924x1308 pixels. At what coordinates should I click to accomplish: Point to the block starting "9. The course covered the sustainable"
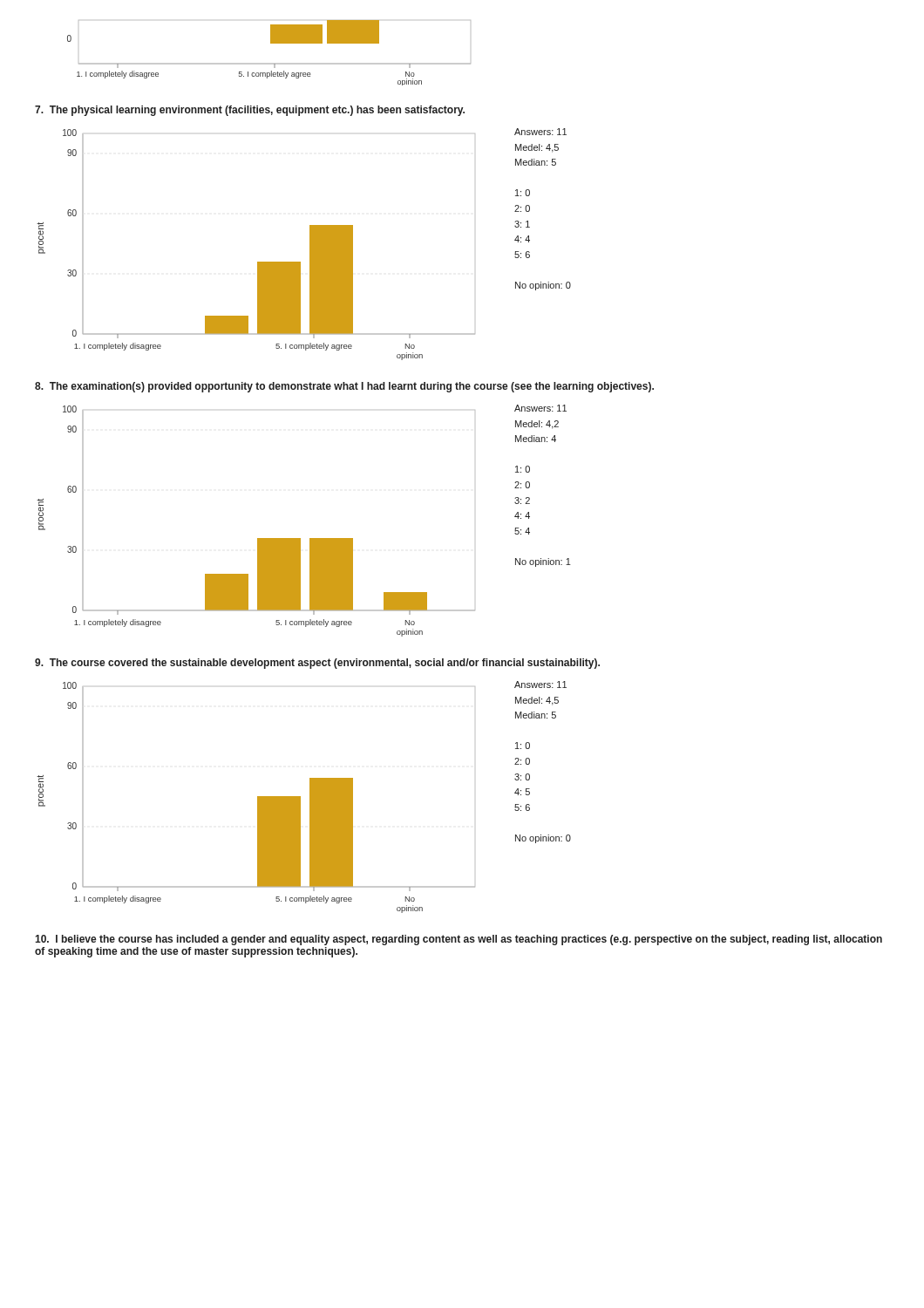tap(318, 663)
